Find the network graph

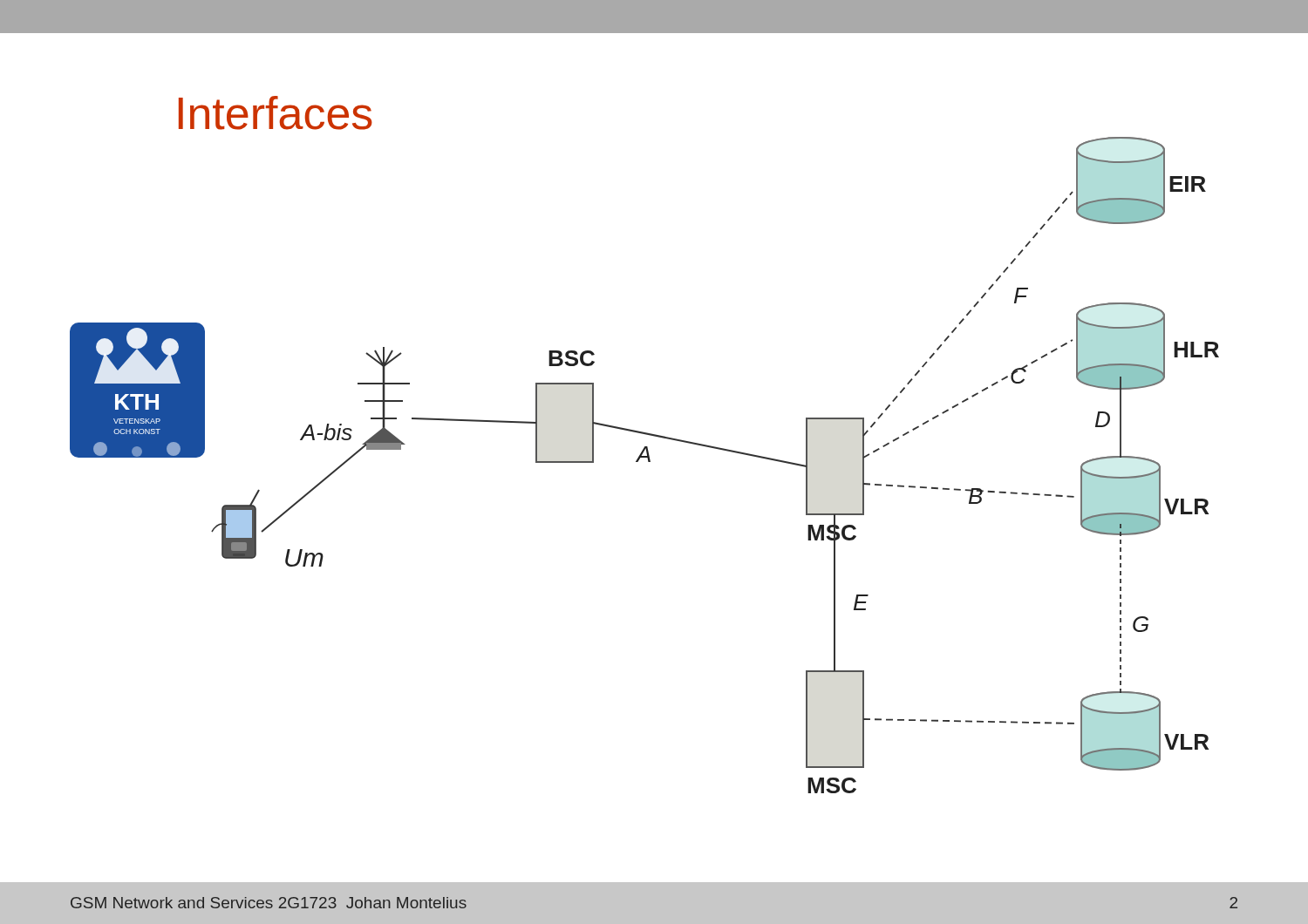click(650, 462)
